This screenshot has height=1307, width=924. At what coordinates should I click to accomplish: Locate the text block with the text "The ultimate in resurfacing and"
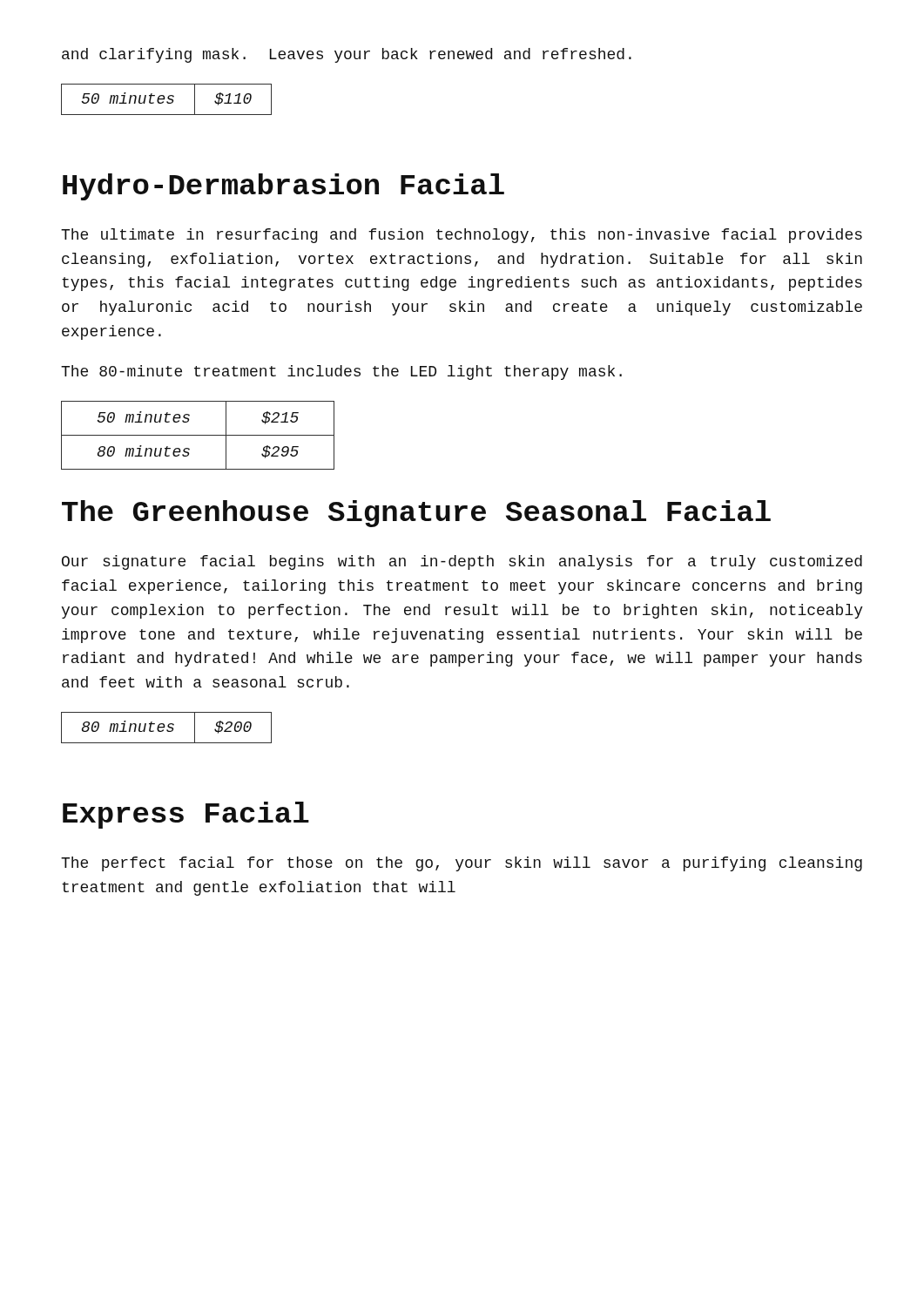462,284
